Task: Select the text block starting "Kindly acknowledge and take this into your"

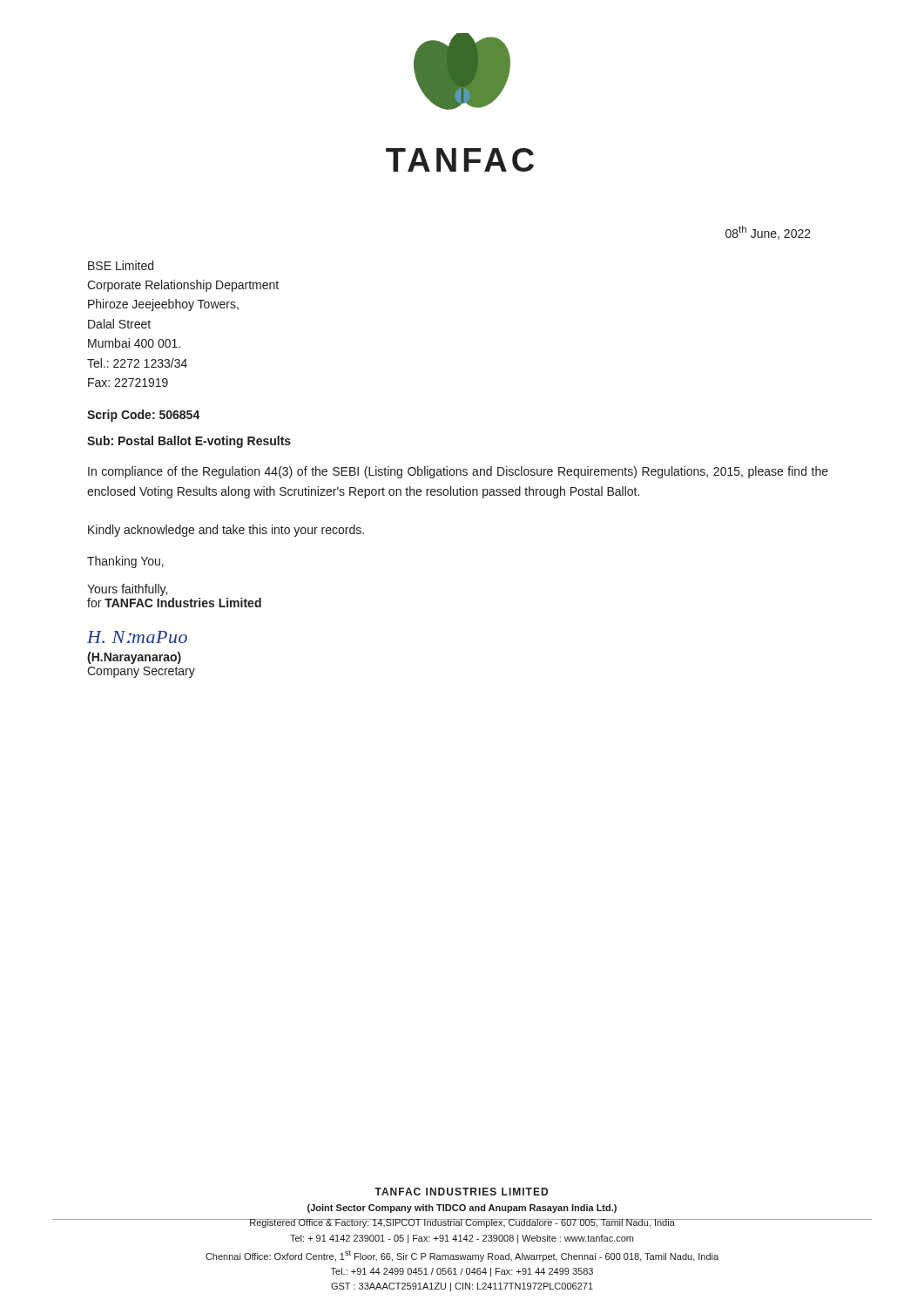Action: pos(226,529)
